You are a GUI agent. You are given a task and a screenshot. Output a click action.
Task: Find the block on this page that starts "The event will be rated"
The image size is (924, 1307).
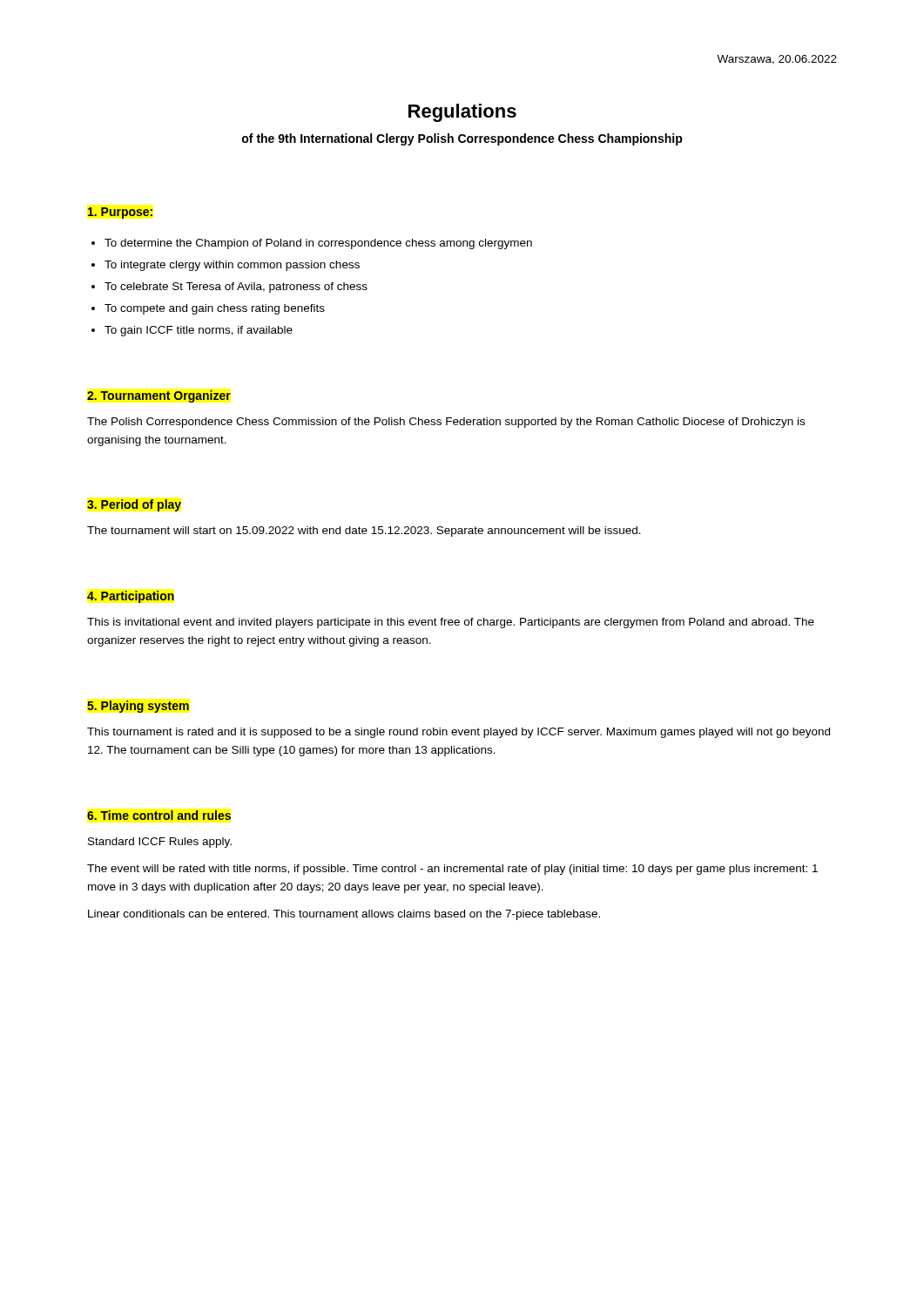453,877
